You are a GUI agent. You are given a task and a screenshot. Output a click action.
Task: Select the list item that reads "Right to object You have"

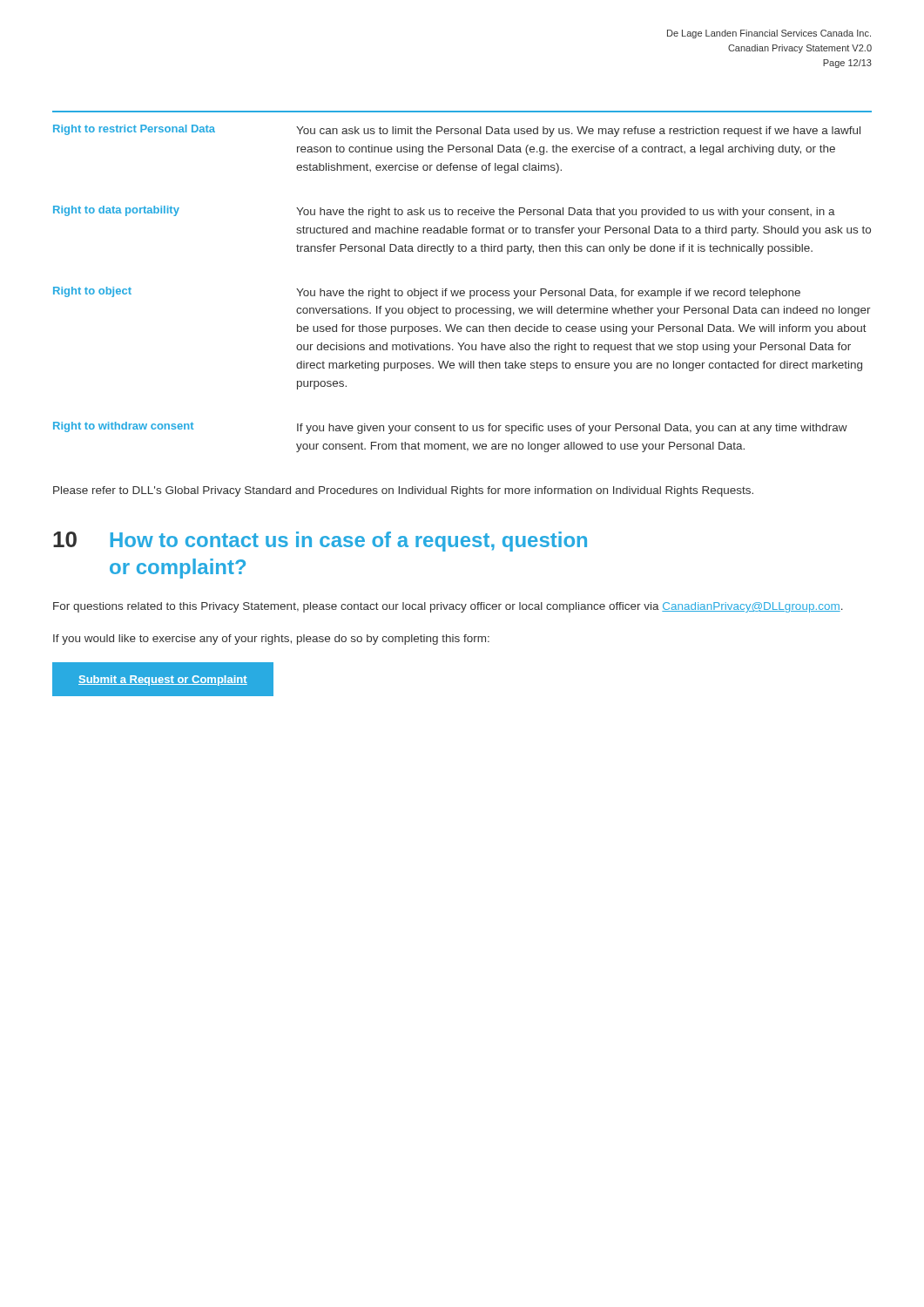[462, 338]
